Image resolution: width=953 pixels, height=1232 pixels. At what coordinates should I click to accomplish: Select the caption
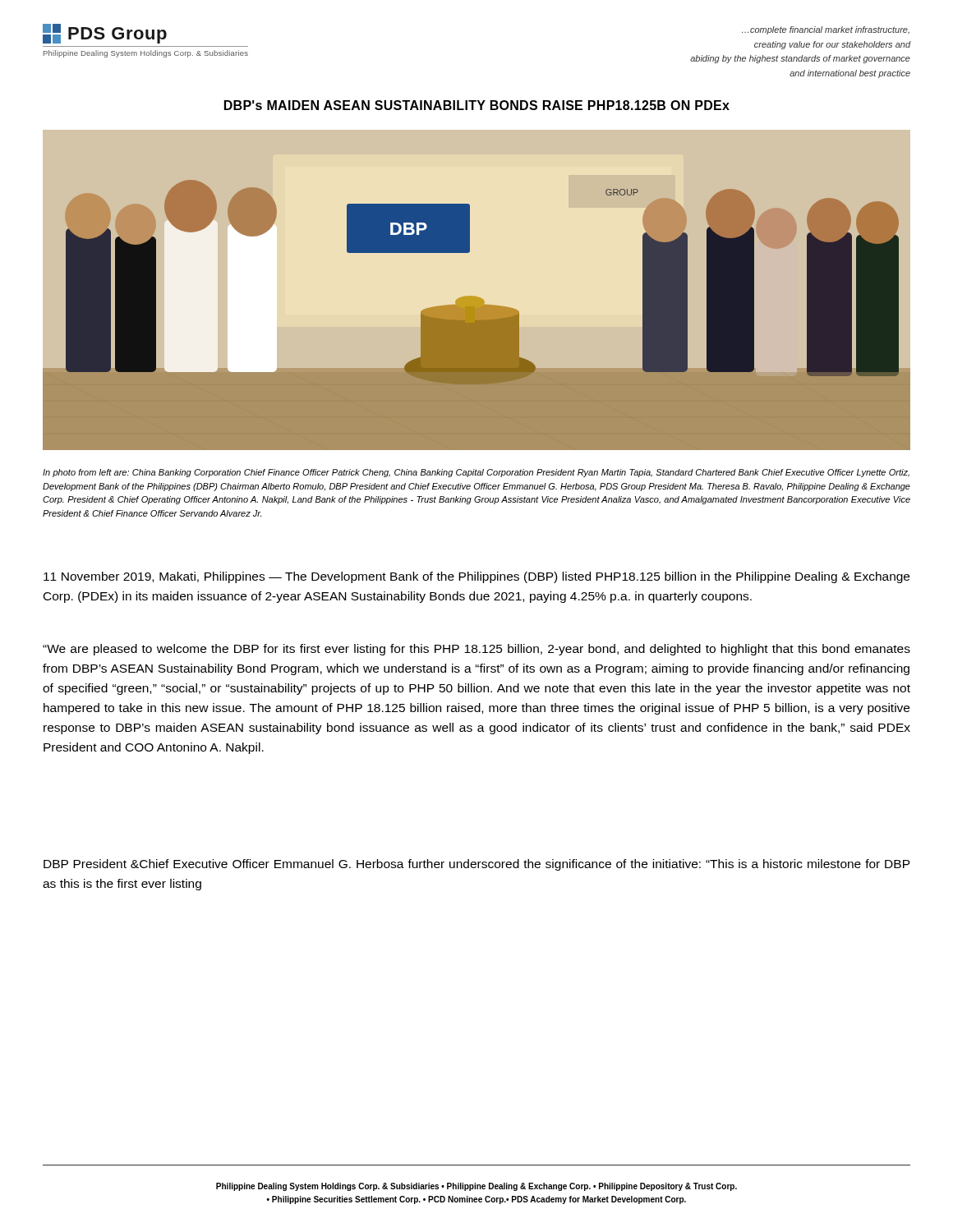tap(476, 493)
